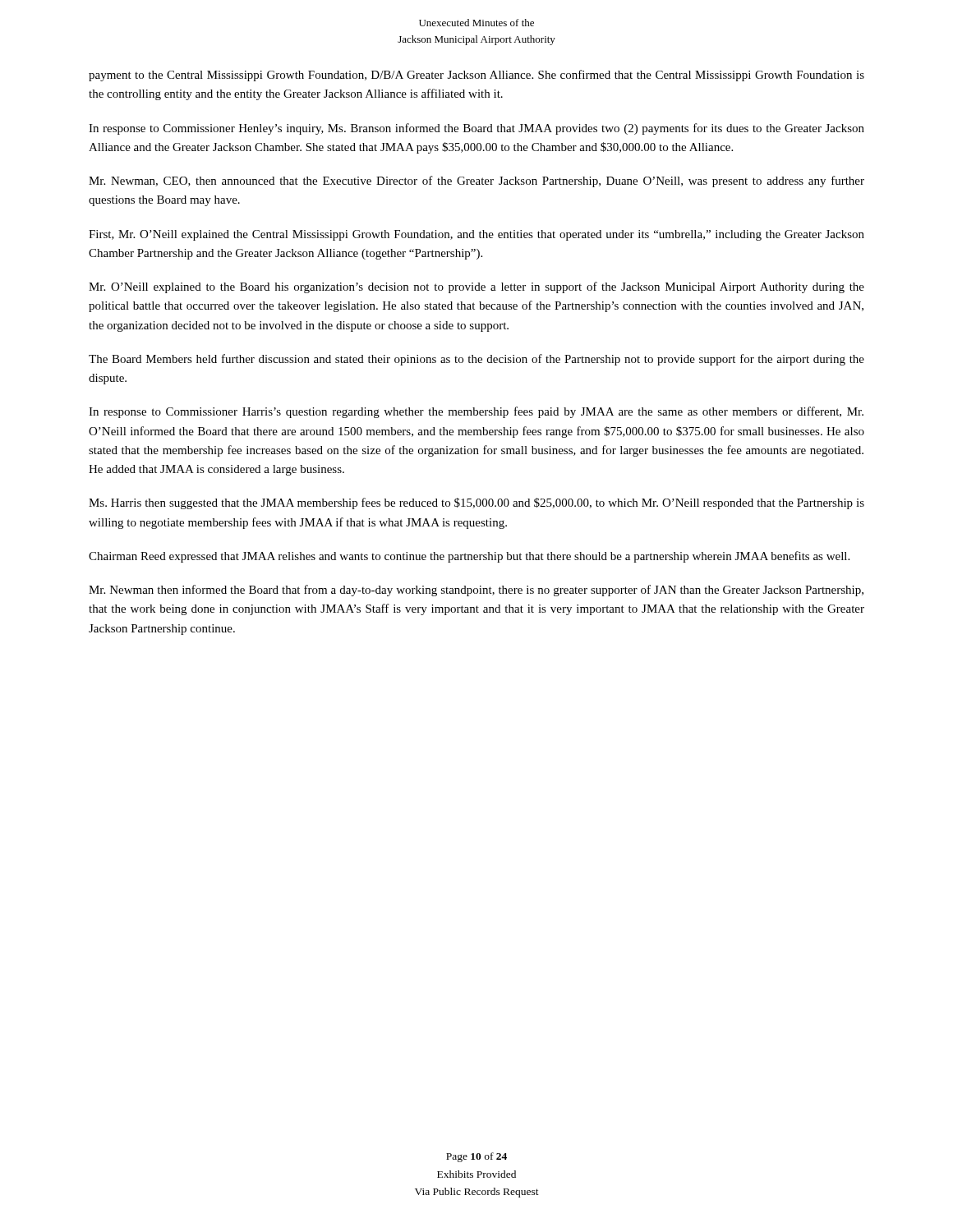Where is the passage that starts "In response to Commissioner Harris’s question regarding whether"?
953x1232 pixels.
click(x=476, y=440)
